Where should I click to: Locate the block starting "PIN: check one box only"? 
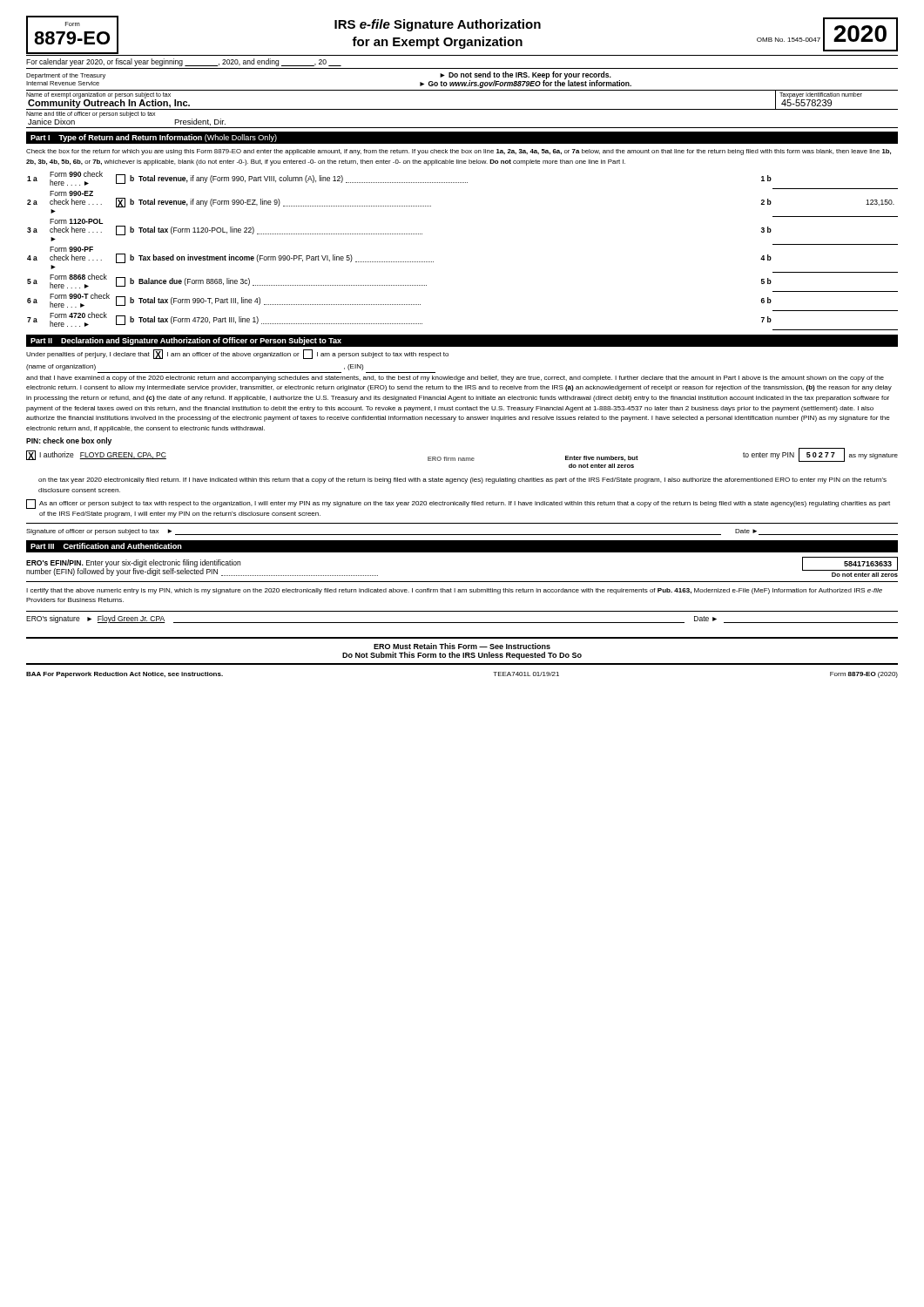click(x=69, y=441)
